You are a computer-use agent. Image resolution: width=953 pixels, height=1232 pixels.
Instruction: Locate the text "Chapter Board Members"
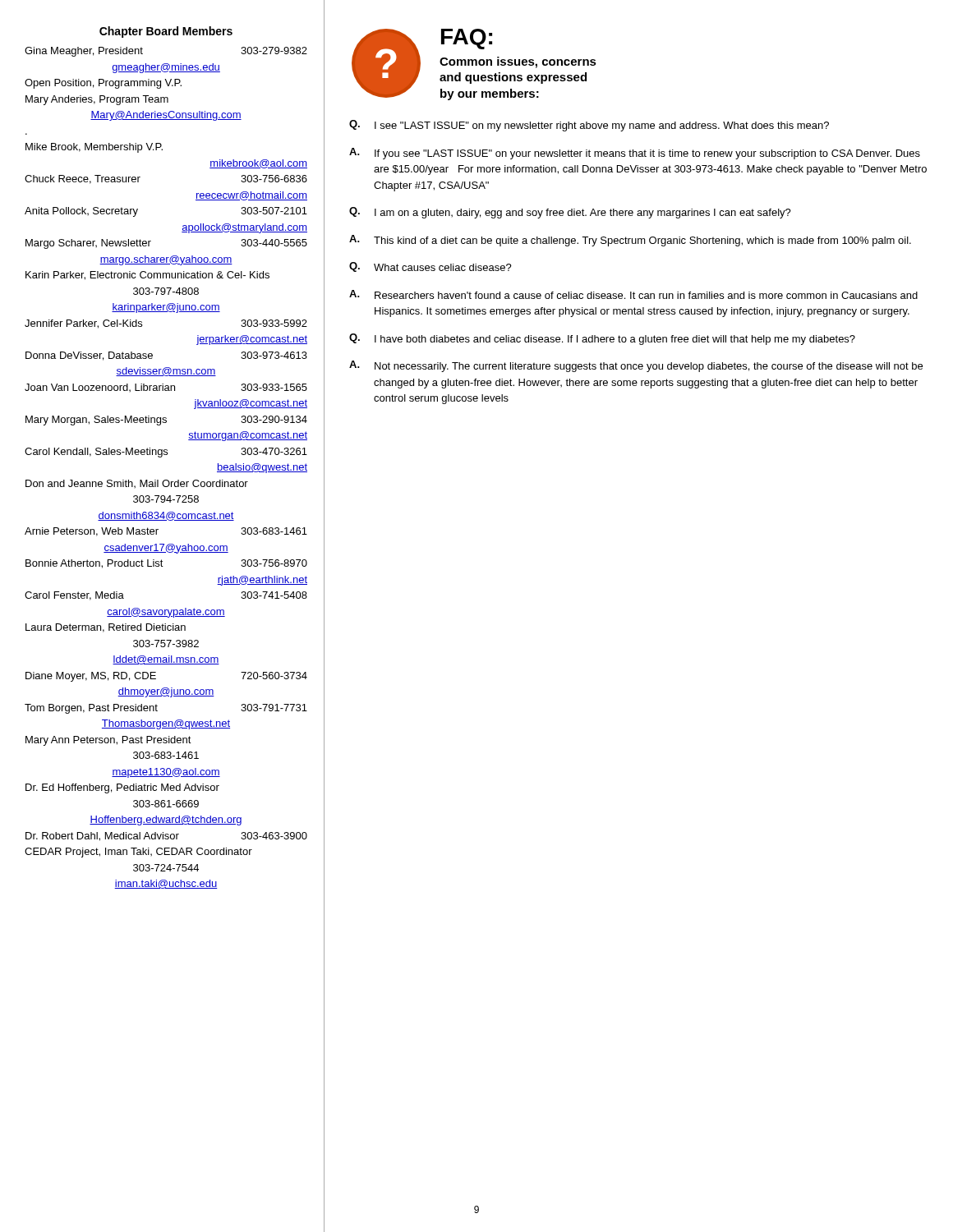click(166, 31)
